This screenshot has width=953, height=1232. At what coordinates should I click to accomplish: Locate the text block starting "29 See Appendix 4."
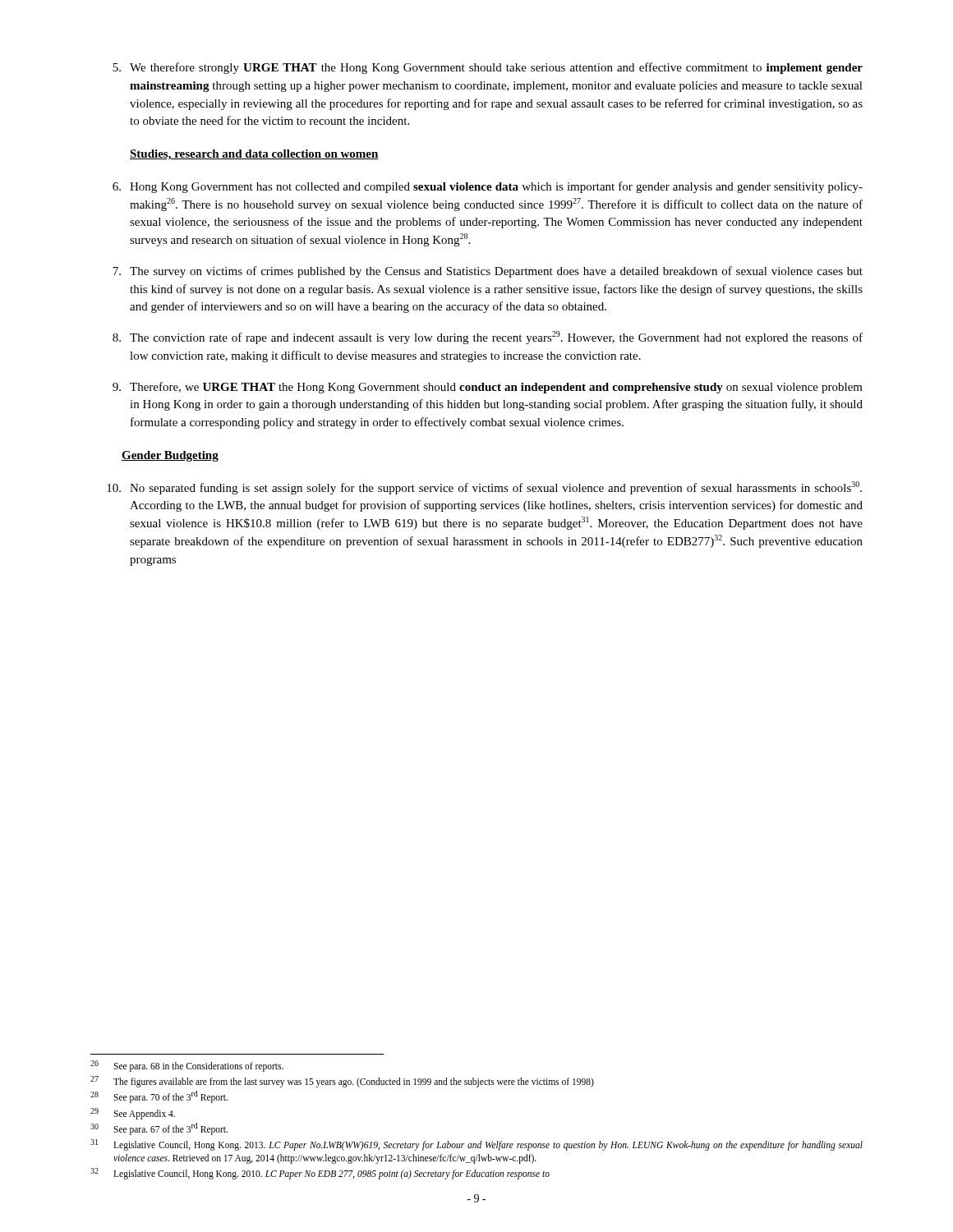tap(133, 1114)
